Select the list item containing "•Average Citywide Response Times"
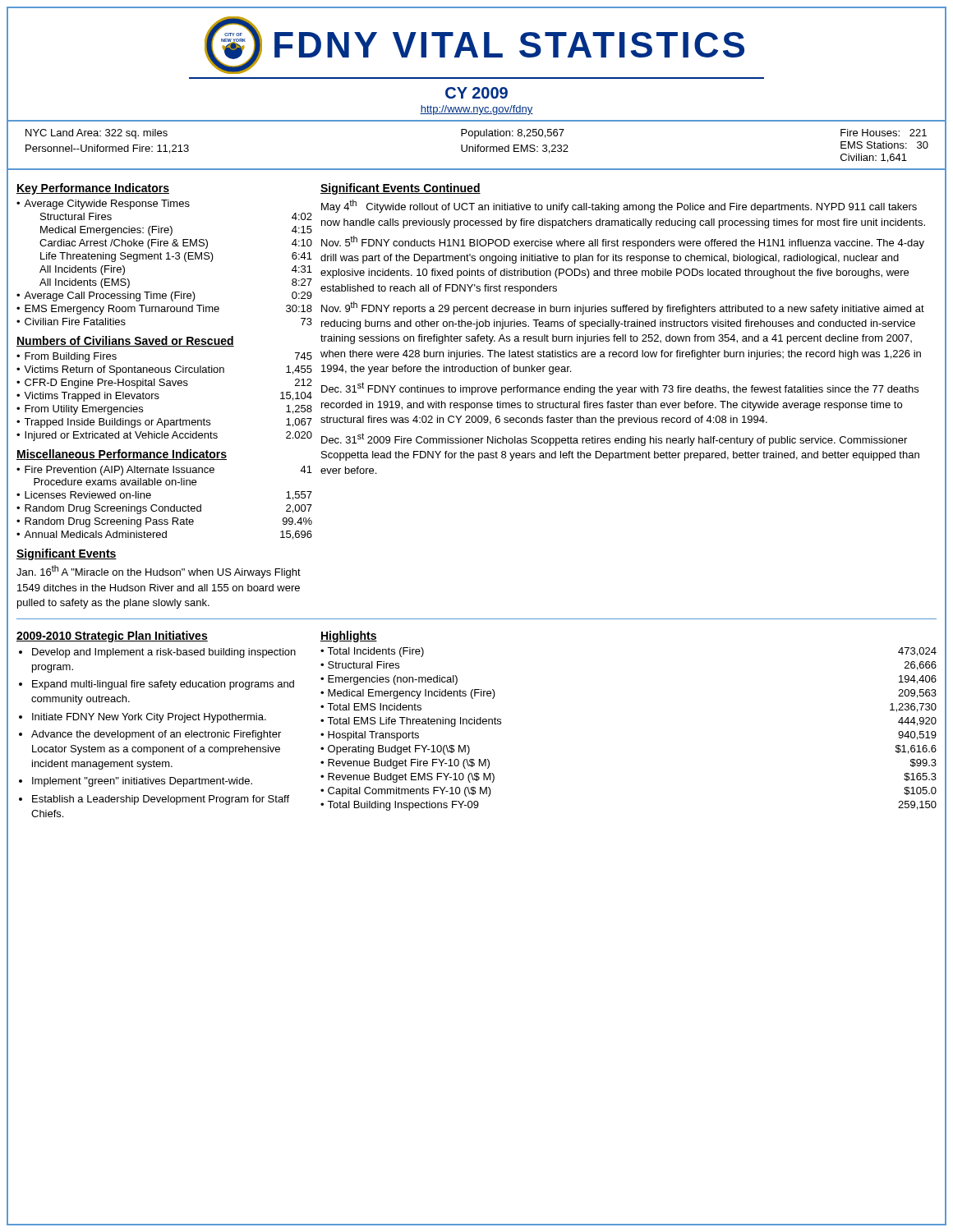The height and width of the screenshot is (1232, 953). tap(103, 203)
